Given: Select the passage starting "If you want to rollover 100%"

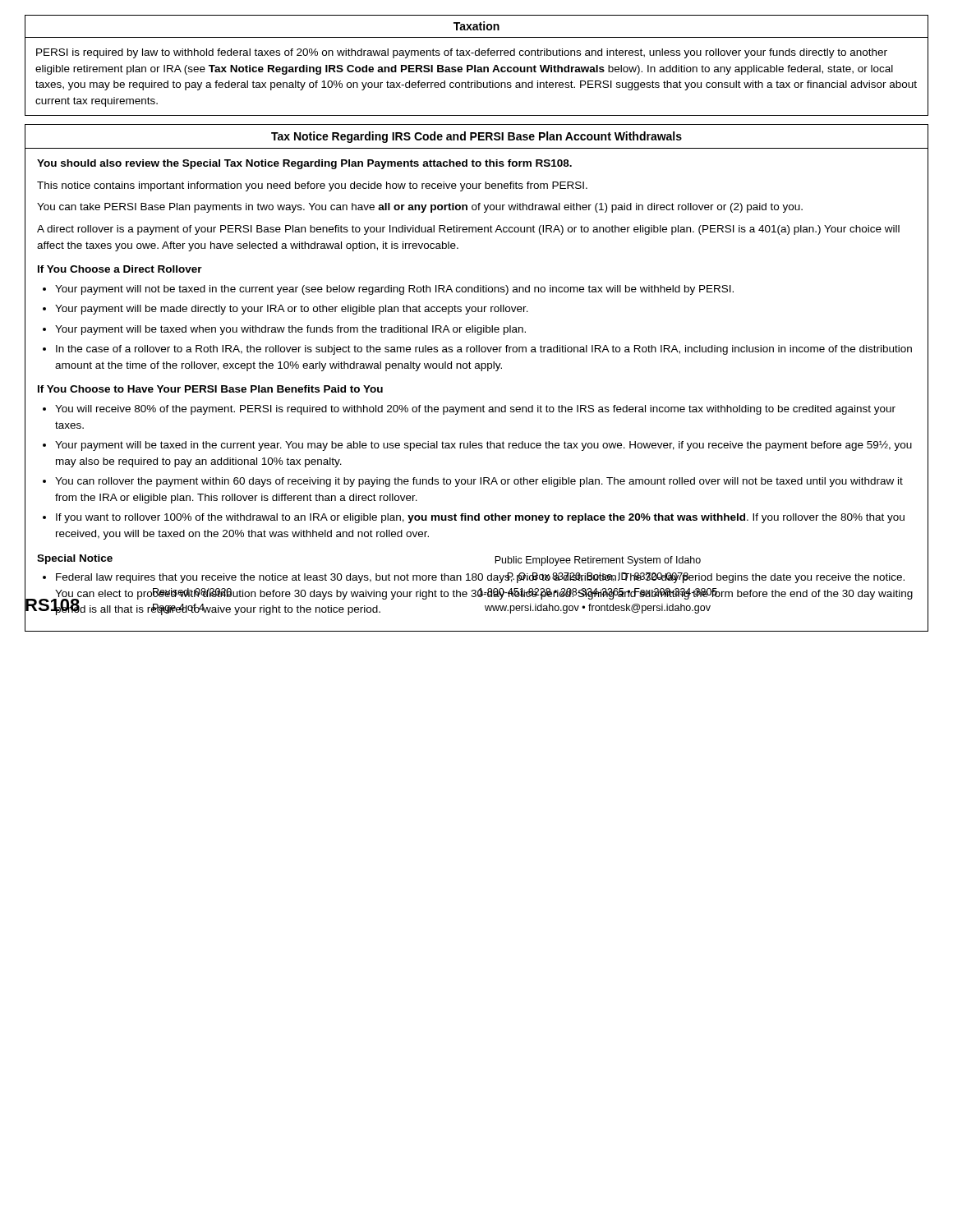Looking at the screenshot, I should [x=480, y=525].
